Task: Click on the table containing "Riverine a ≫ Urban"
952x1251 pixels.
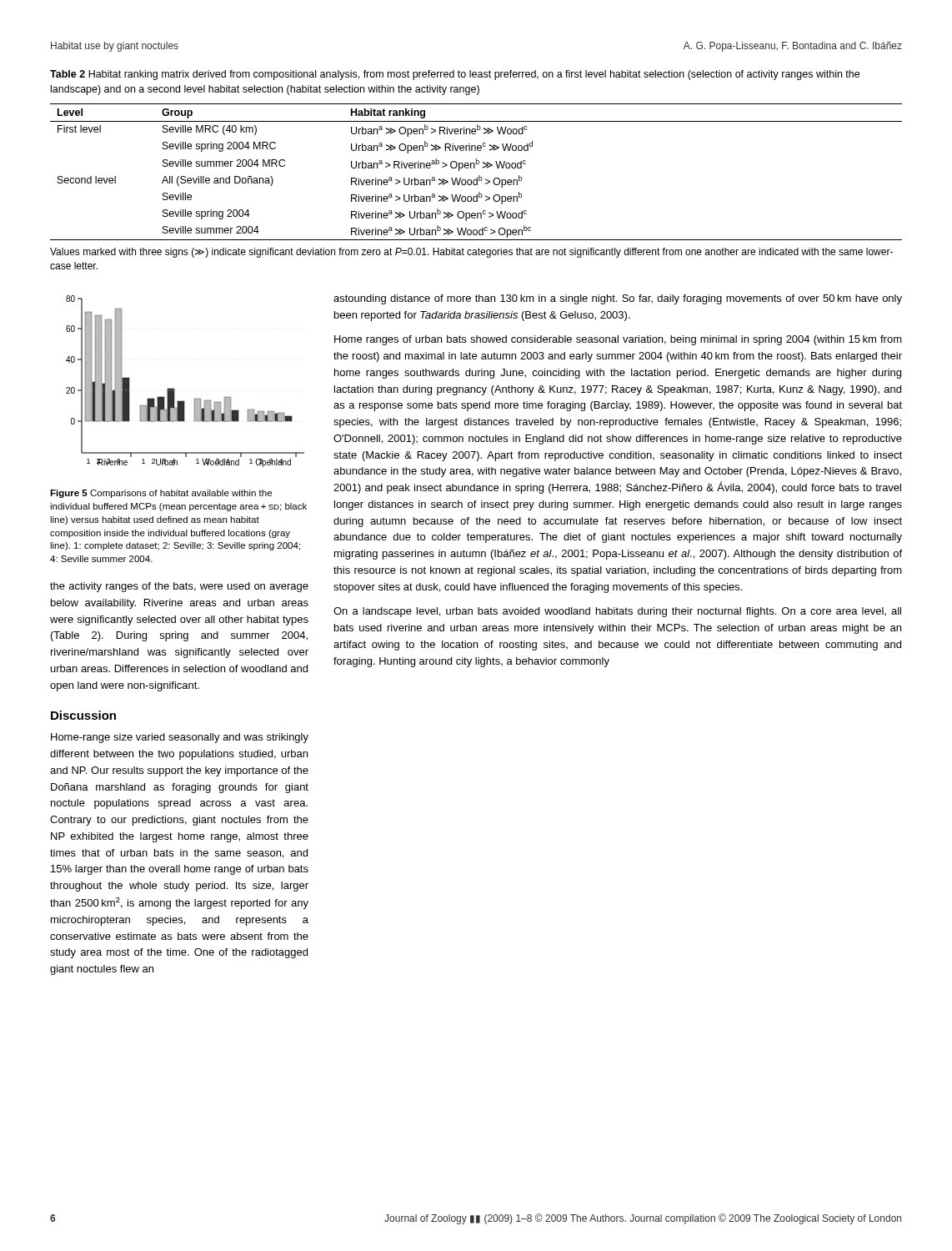Action: (x=476, y=172)
